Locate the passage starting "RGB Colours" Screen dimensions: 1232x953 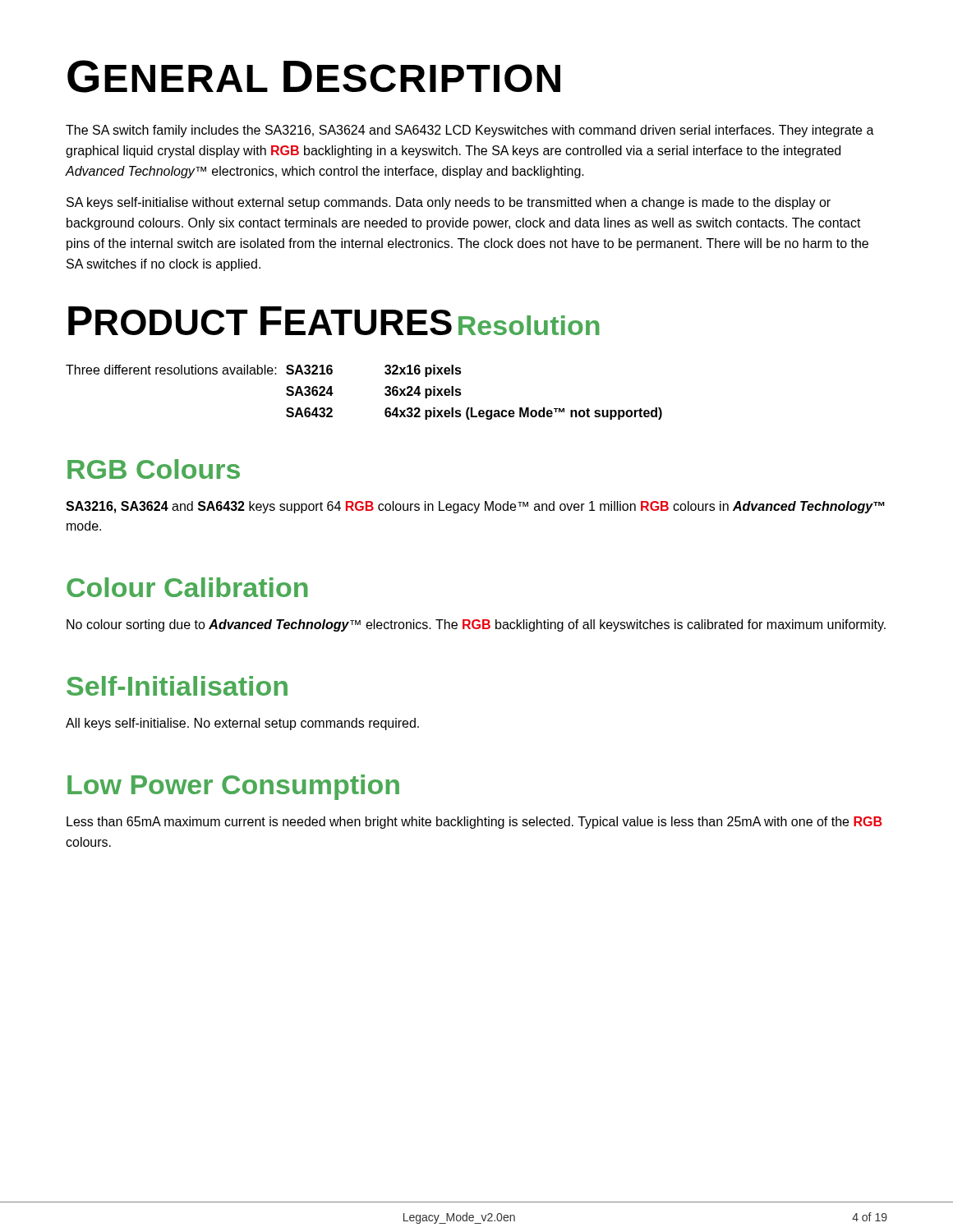coord(153,469)
